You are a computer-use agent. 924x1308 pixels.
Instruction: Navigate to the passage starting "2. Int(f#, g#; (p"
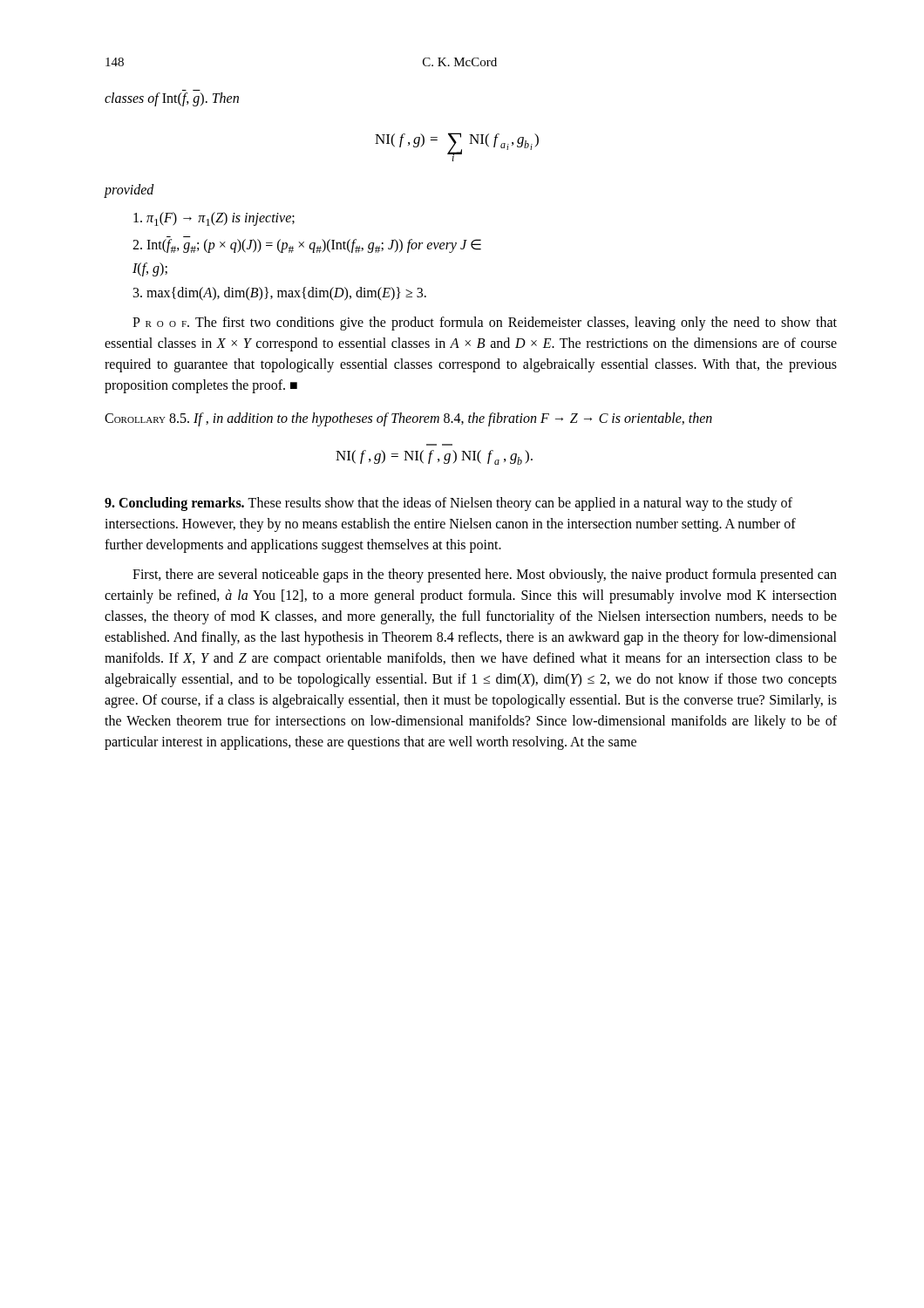[307, 258]
